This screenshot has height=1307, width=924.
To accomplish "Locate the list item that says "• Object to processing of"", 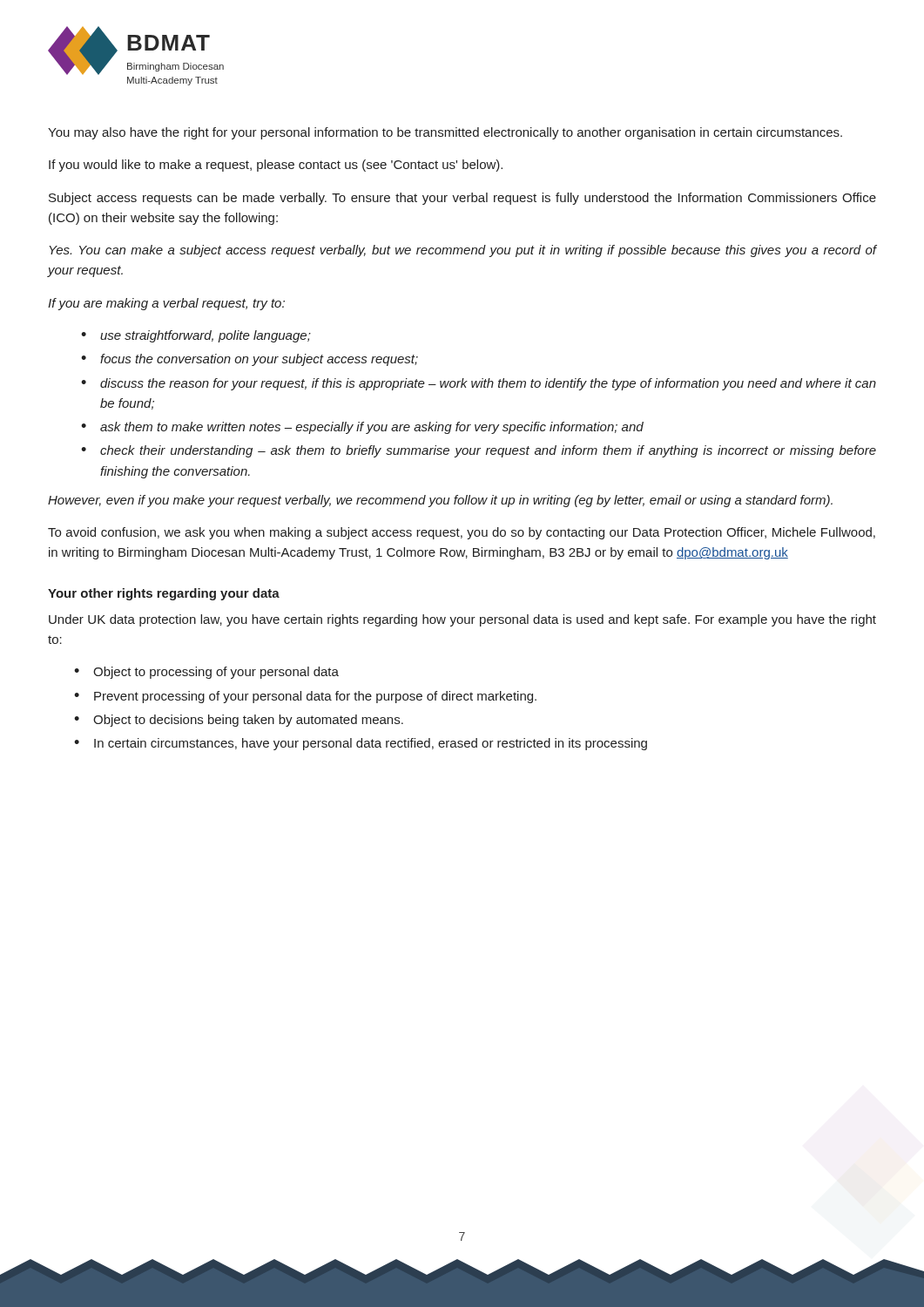I will pos(206,673).
